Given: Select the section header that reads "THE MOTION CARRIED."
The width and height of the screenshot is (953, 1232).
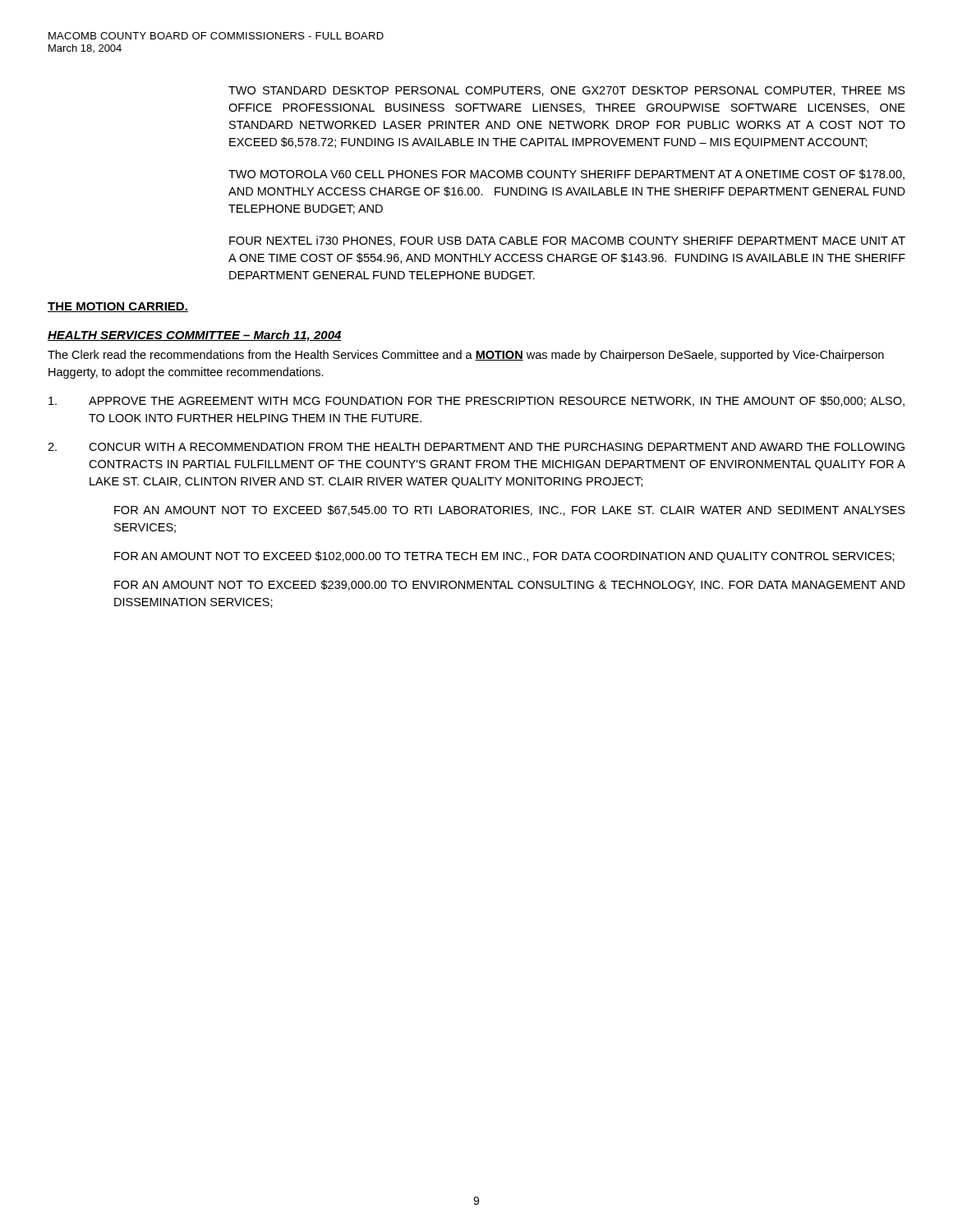Looking at the screenshot, I should (118, 306).
